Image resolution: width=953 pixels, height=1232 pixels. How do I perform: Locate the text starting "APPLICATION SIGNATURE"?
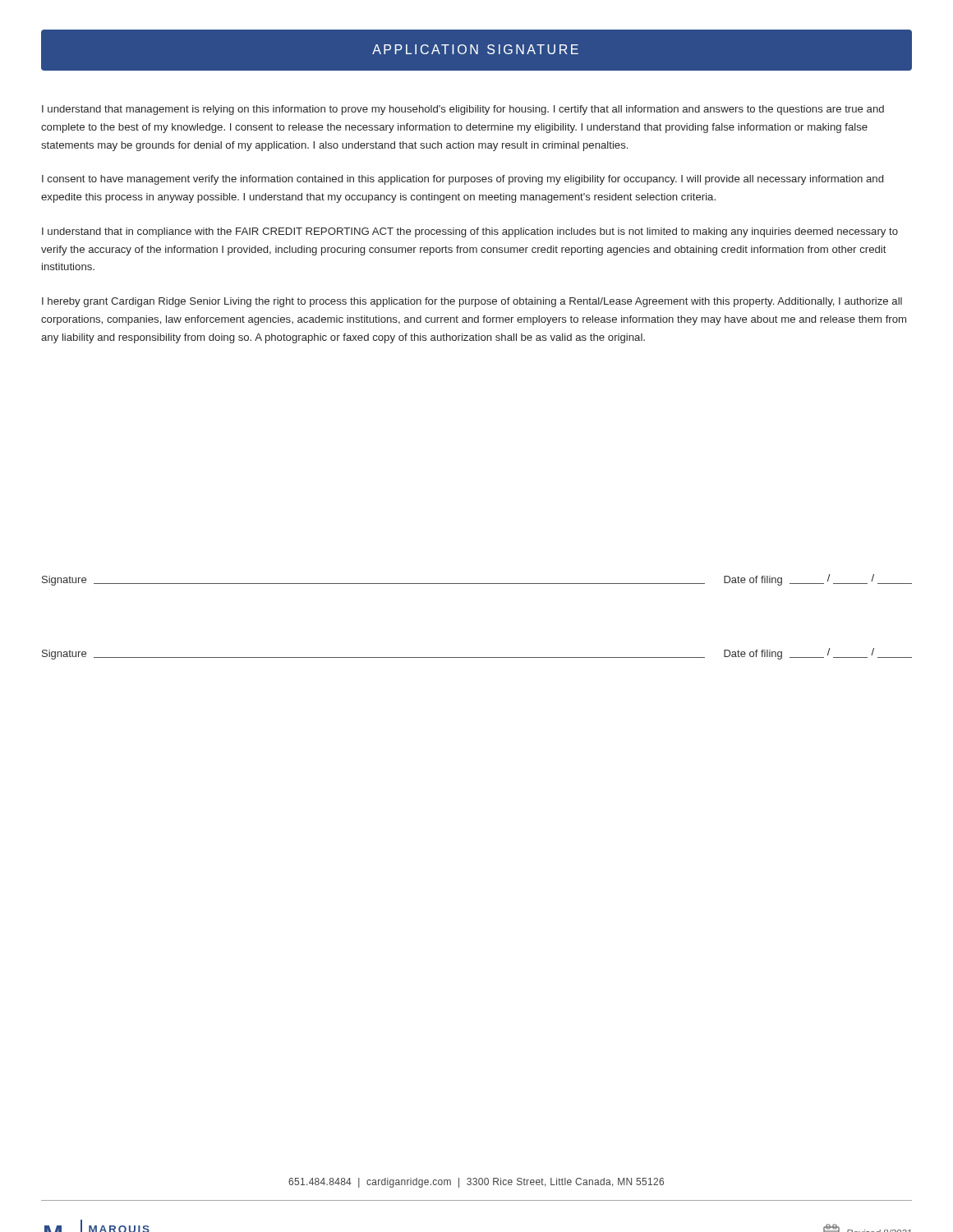pos(476,50)
